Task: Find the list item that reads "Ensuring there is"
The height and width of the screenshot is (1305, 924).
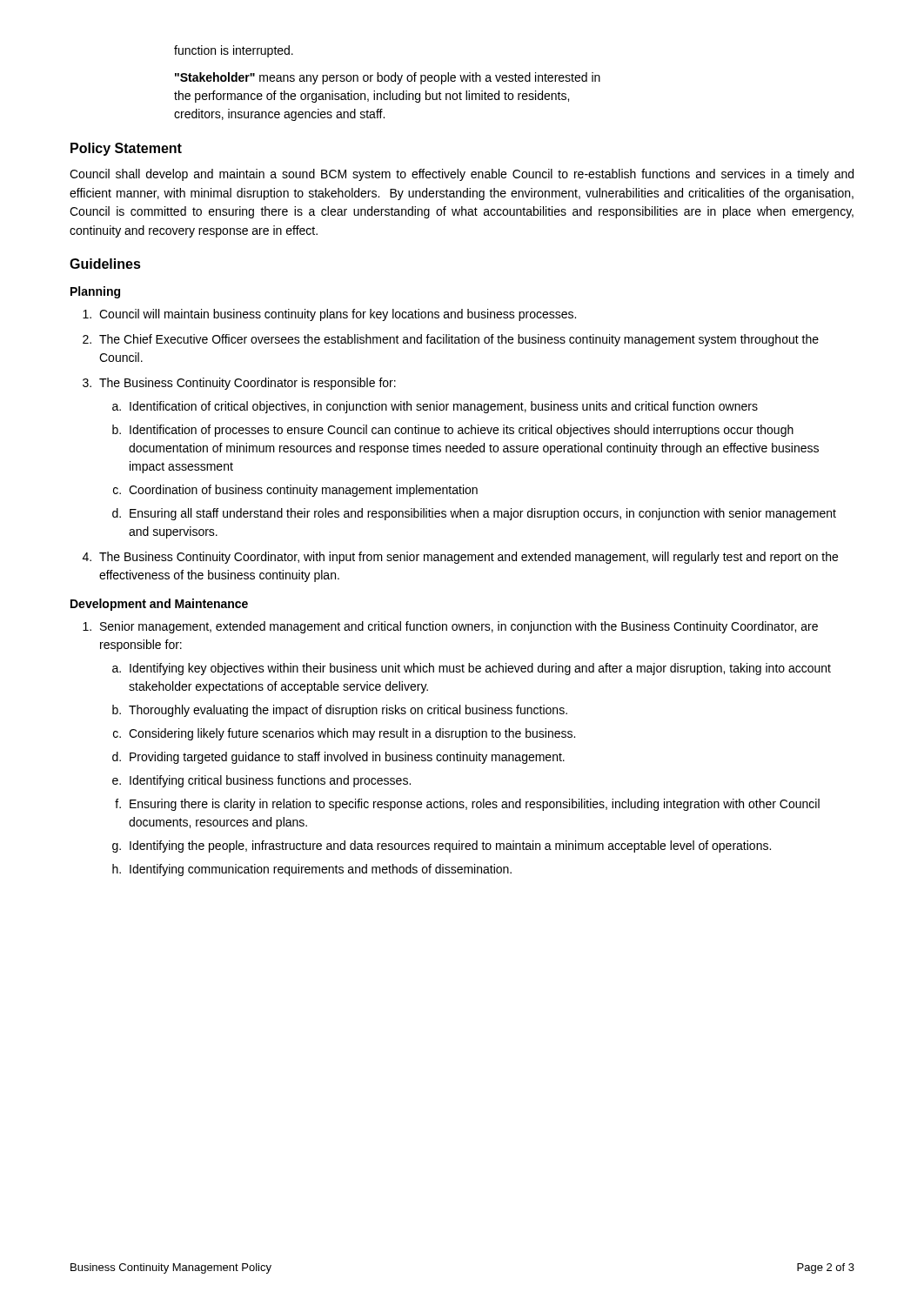Action: point(474,813)
